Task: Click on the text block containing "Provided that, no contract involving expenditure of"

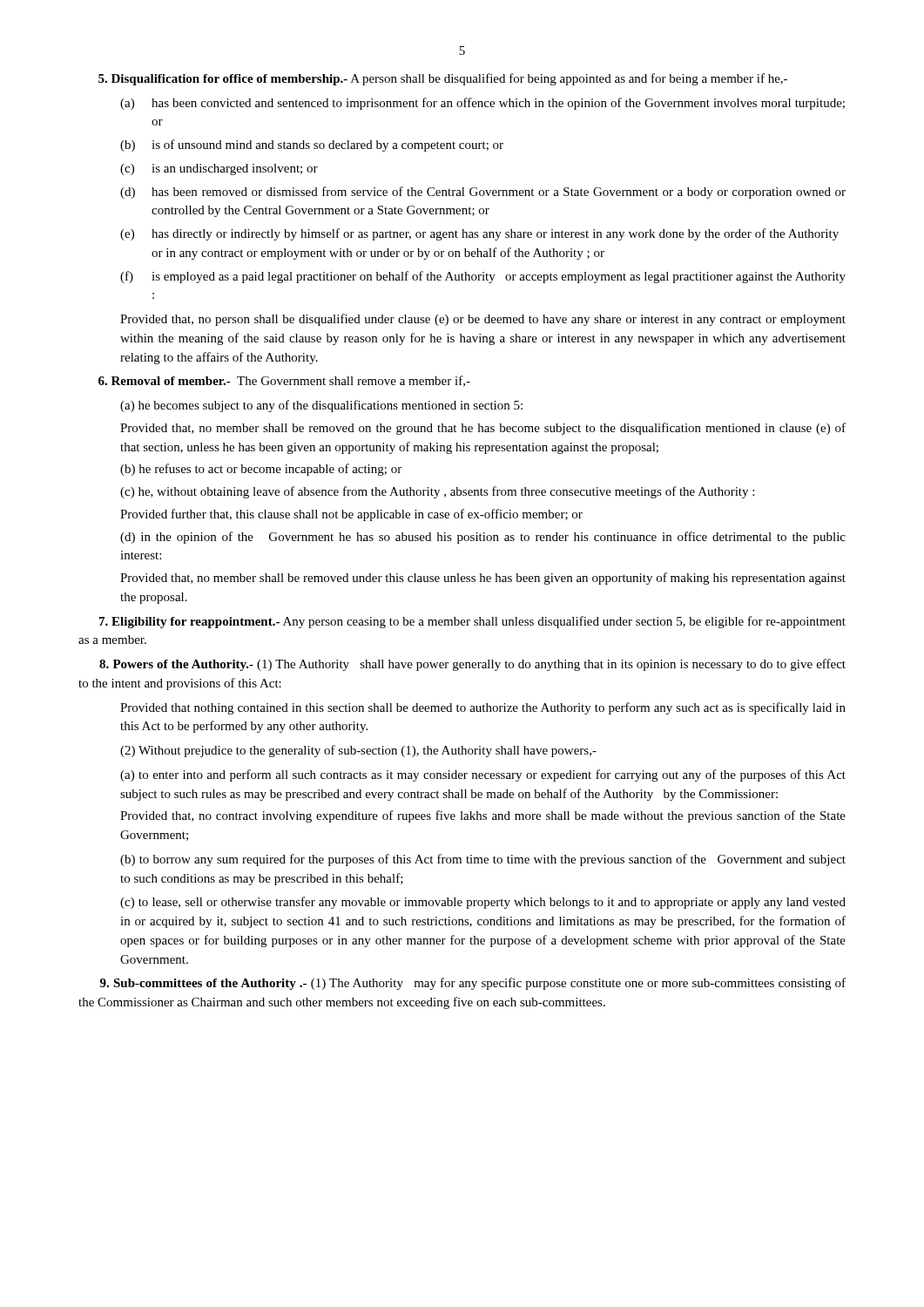Action: tap(483, 825)
